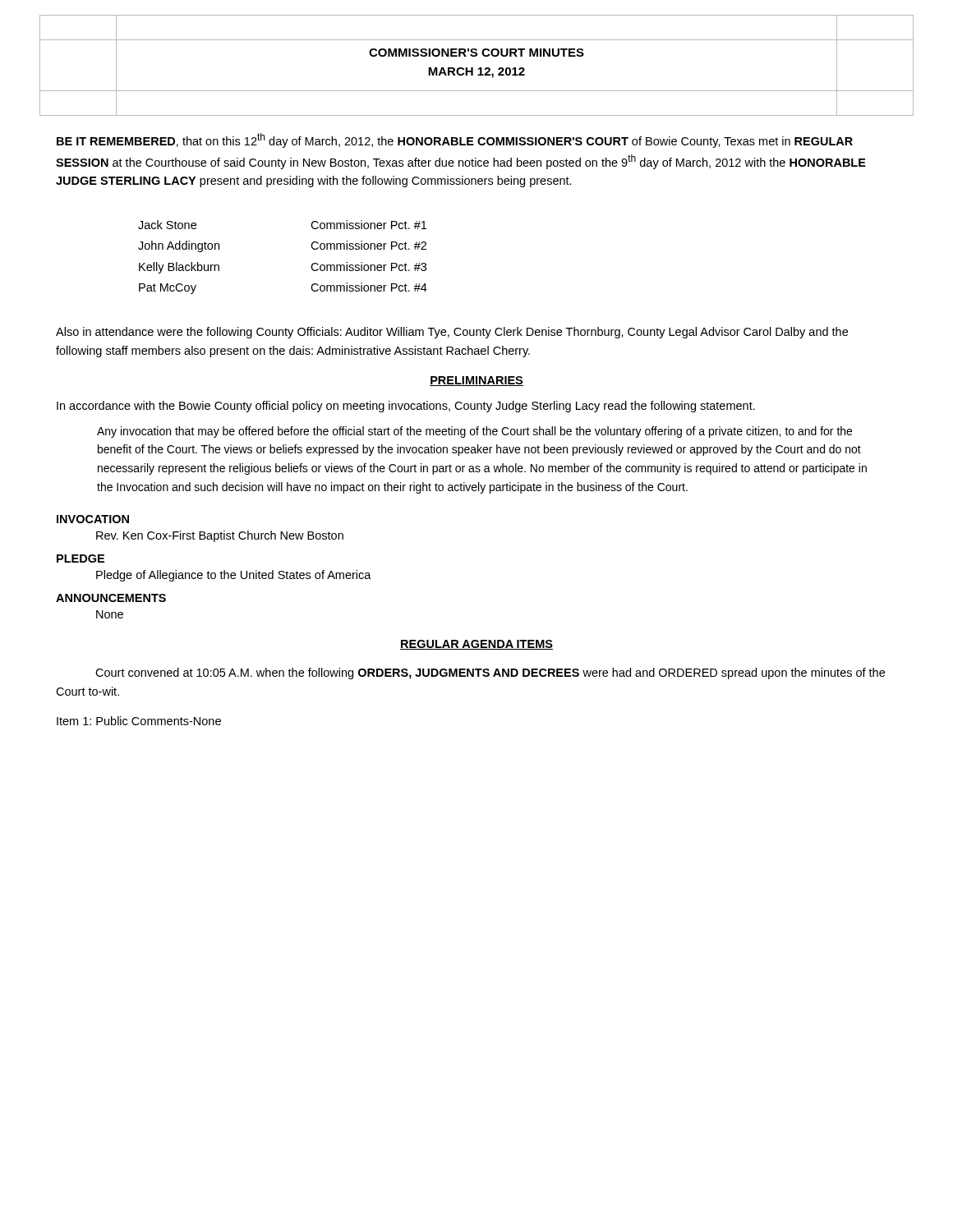Select the text block starting "Pledge of Allegiance to the United States"
Viewport: 953px width, 1232px height.
233,575
